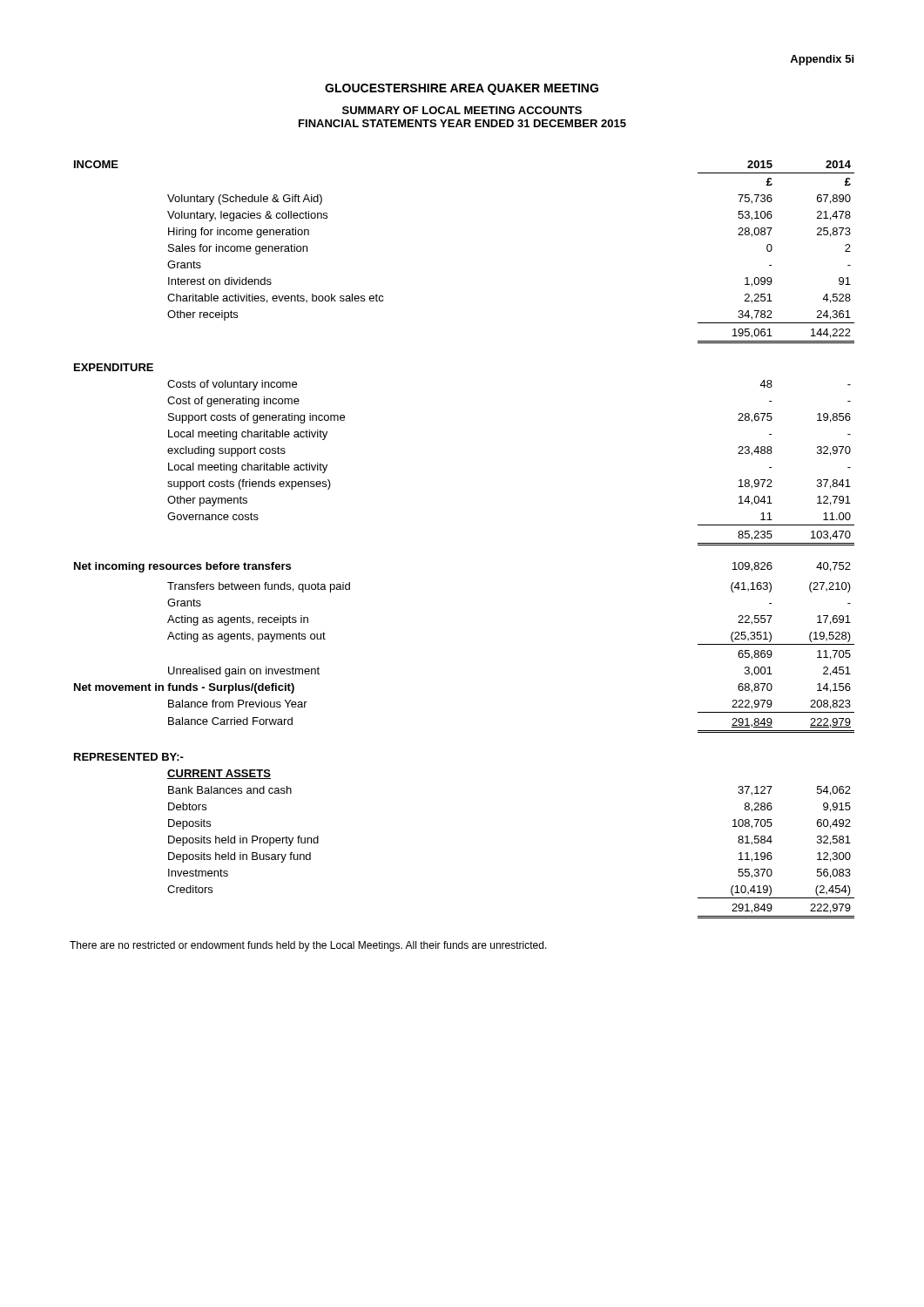924x1307 pixels.
Task: Locate the block starting "SUMMARY OF LOCAL MEETING ACCOUNTS FINANCIAL"
Action: 462,117
